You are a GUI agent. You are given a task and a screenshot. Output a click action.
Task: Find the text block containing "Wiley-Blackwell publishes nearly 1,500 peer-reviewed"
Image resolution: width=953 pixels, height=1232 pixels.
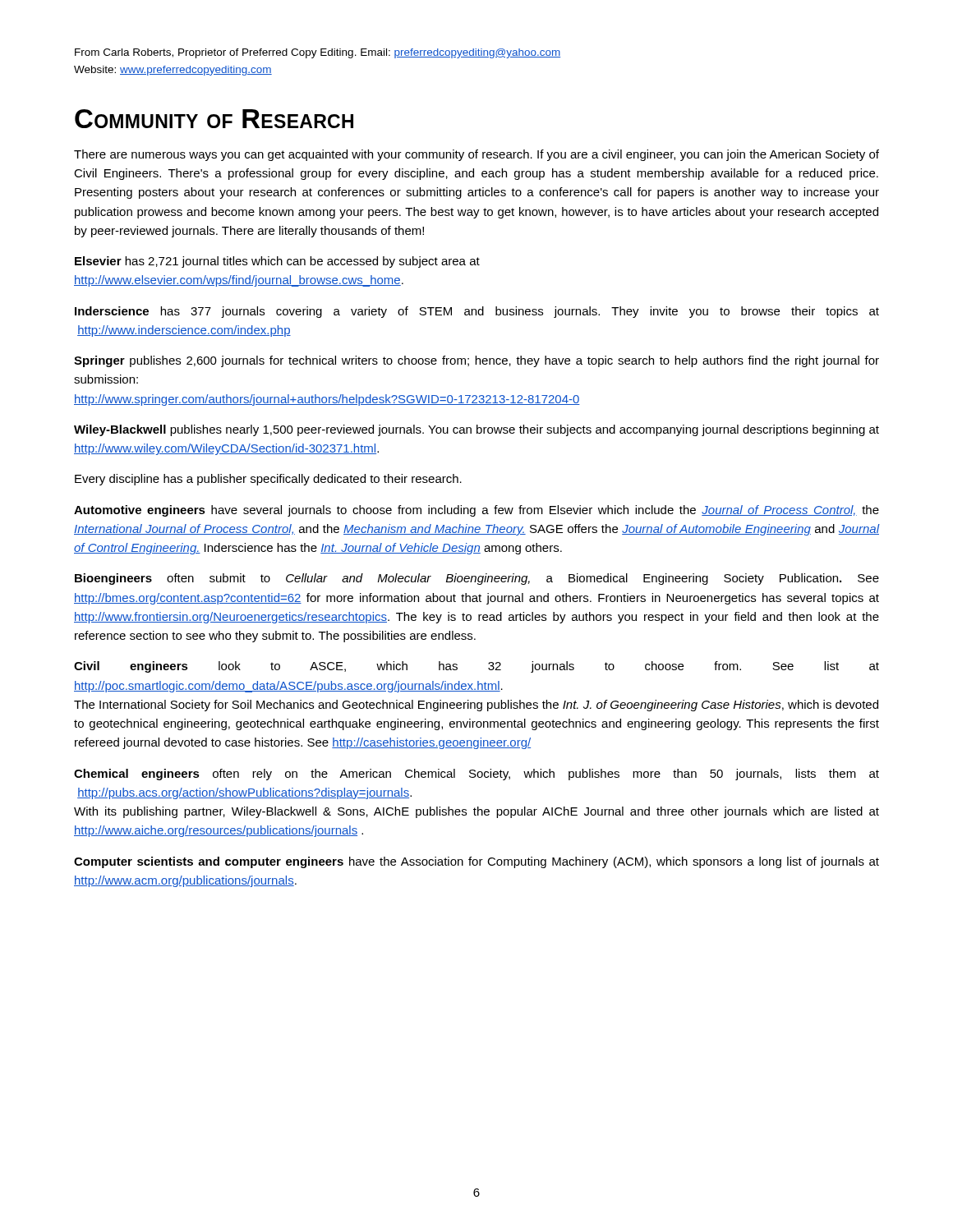[476, 439]
